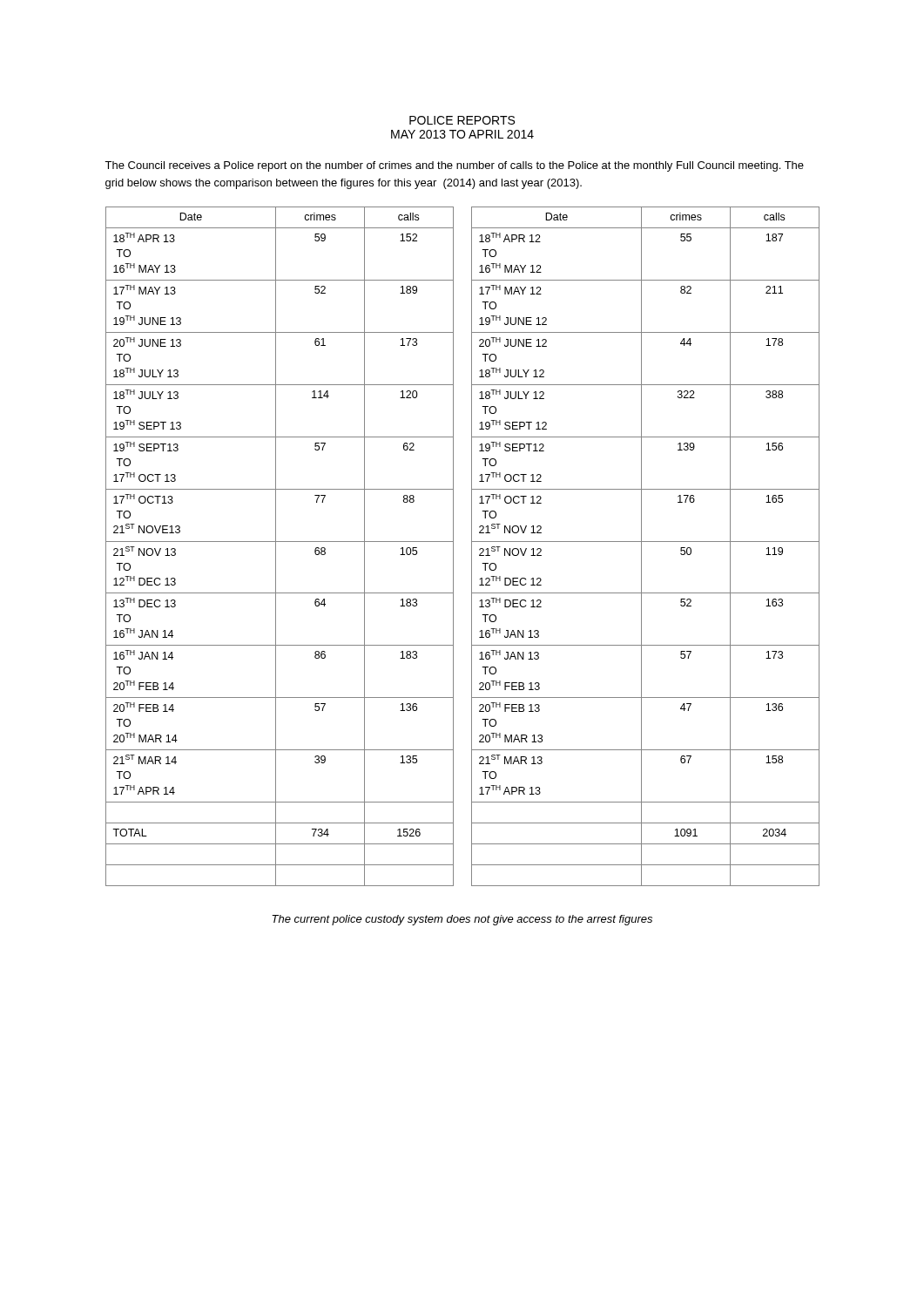The width and height of the screenshot is (924, 1307).
Task: Select the text block starting "The Council receives"
Action: tap(454, 174)
